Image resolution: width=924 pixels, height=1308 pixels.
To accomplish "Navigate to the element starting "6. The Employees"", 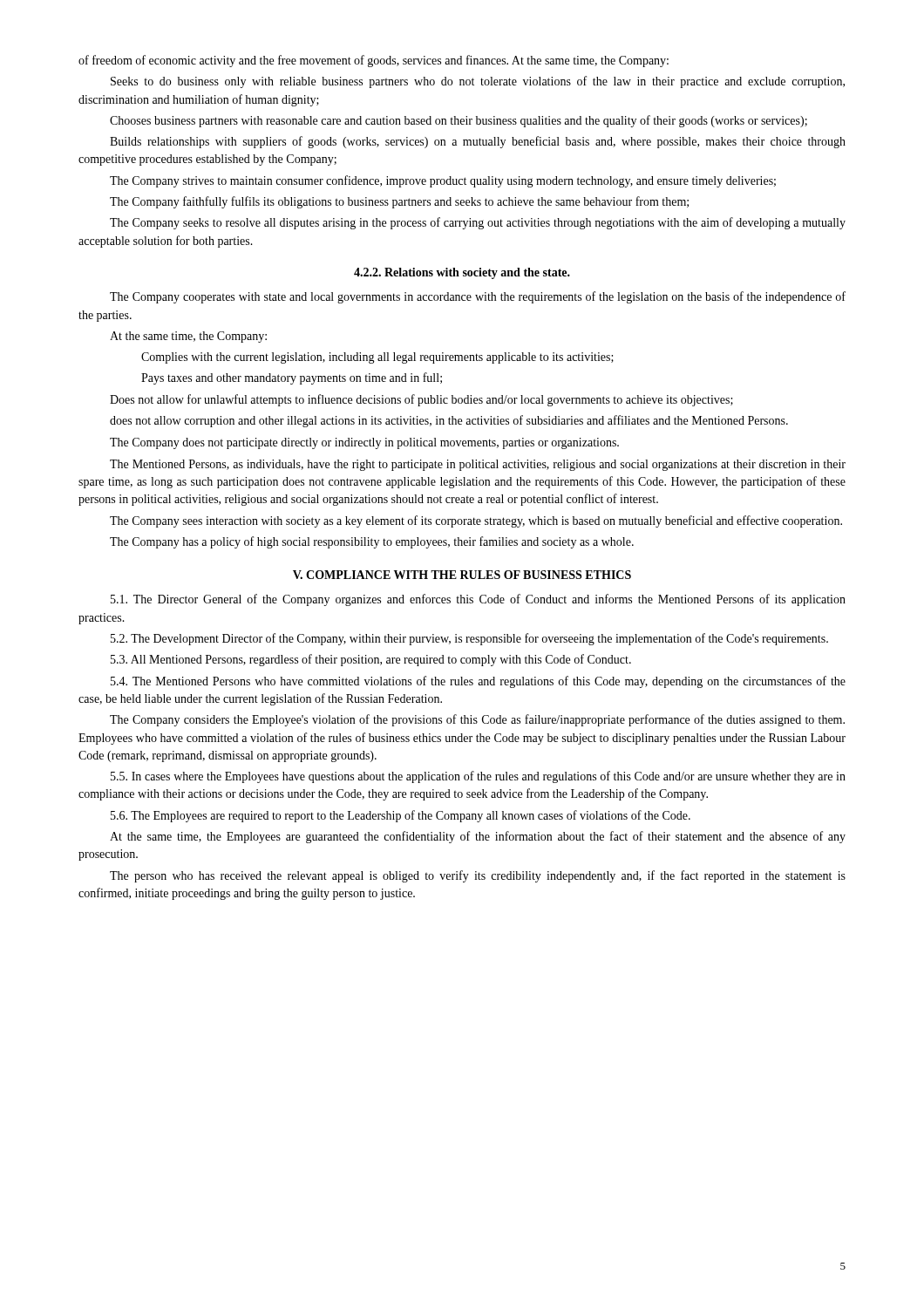I will pos(462,816).
